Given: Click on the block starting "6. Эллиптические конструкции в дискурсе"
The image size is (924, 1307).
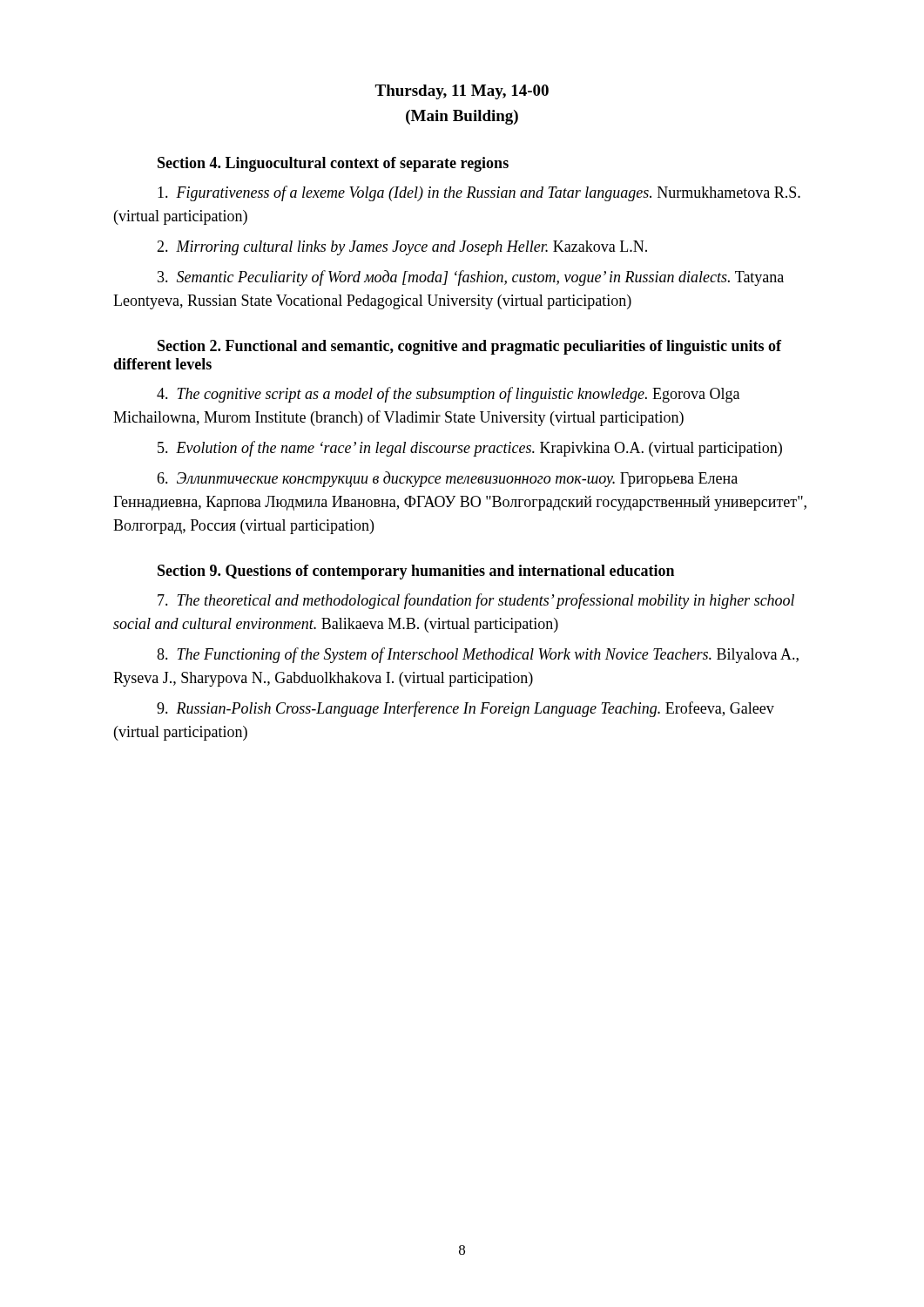Looking at the screenshot, I should tap(460, 502).
